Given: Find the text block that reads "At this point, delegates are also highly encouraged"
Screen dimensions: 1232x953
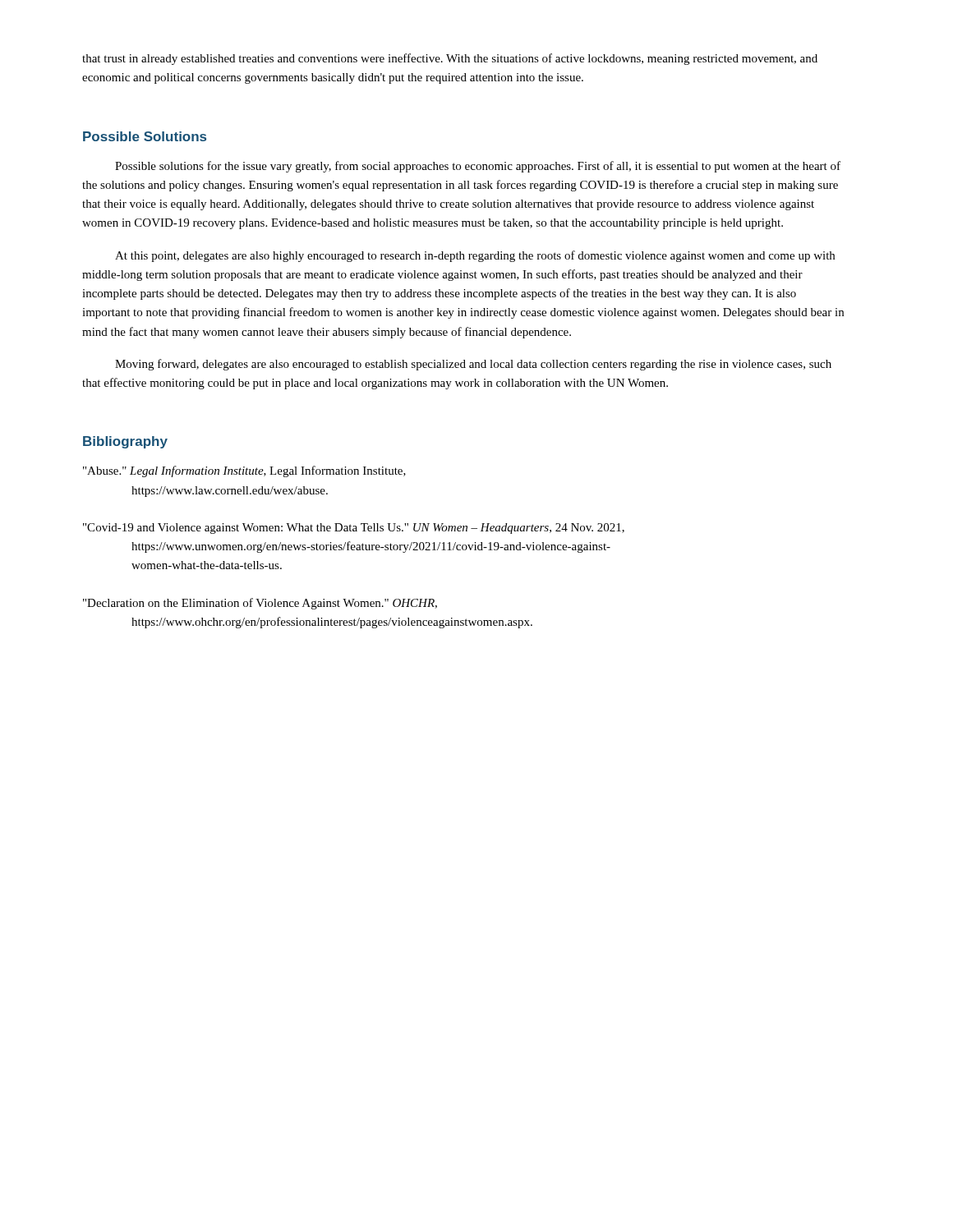Looking at the screenshot, I should click(463, 293).
